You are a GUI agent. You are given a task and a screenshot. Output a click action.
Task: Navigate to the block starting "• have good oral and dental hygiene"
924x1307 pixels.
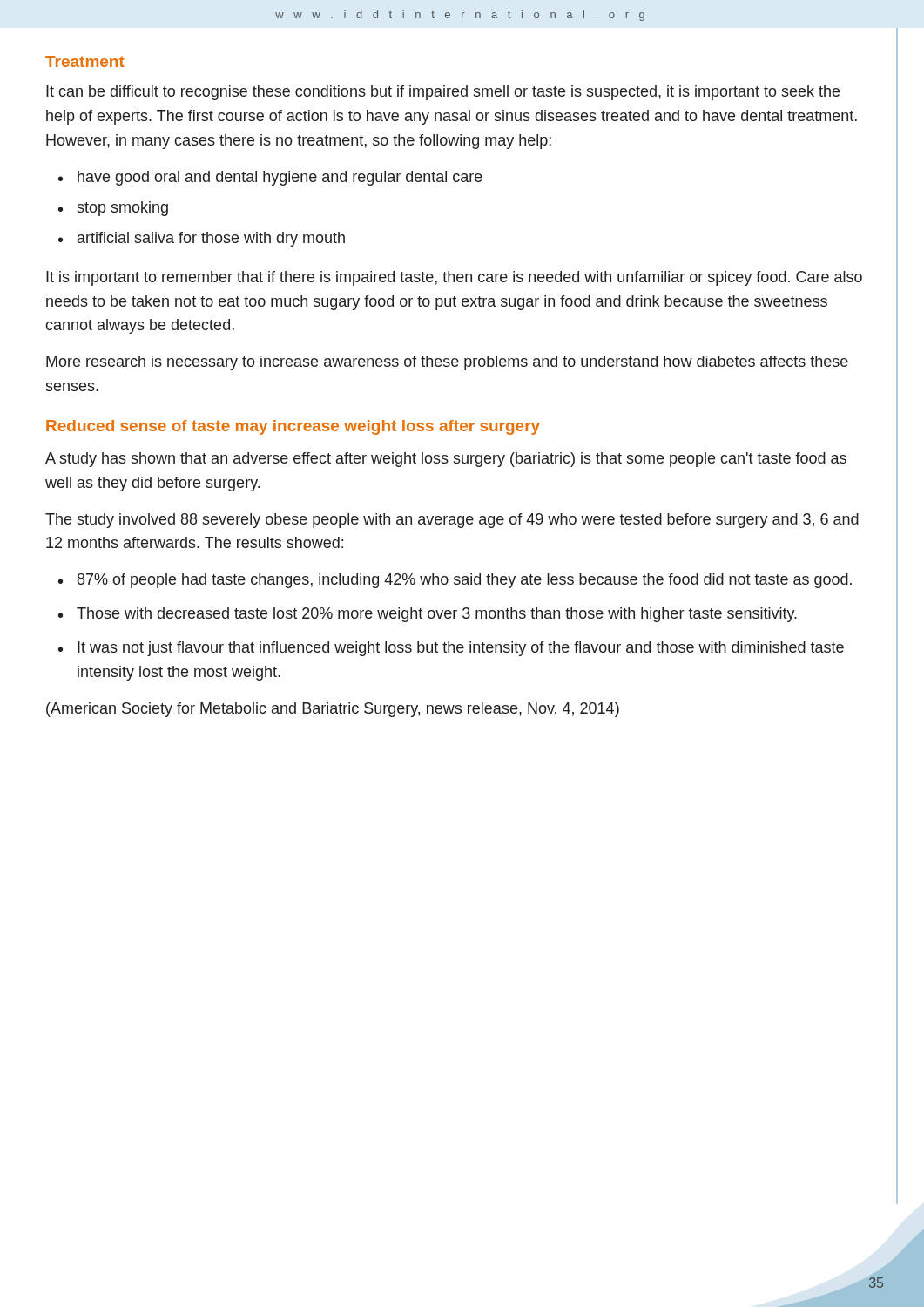coord(270,179)
